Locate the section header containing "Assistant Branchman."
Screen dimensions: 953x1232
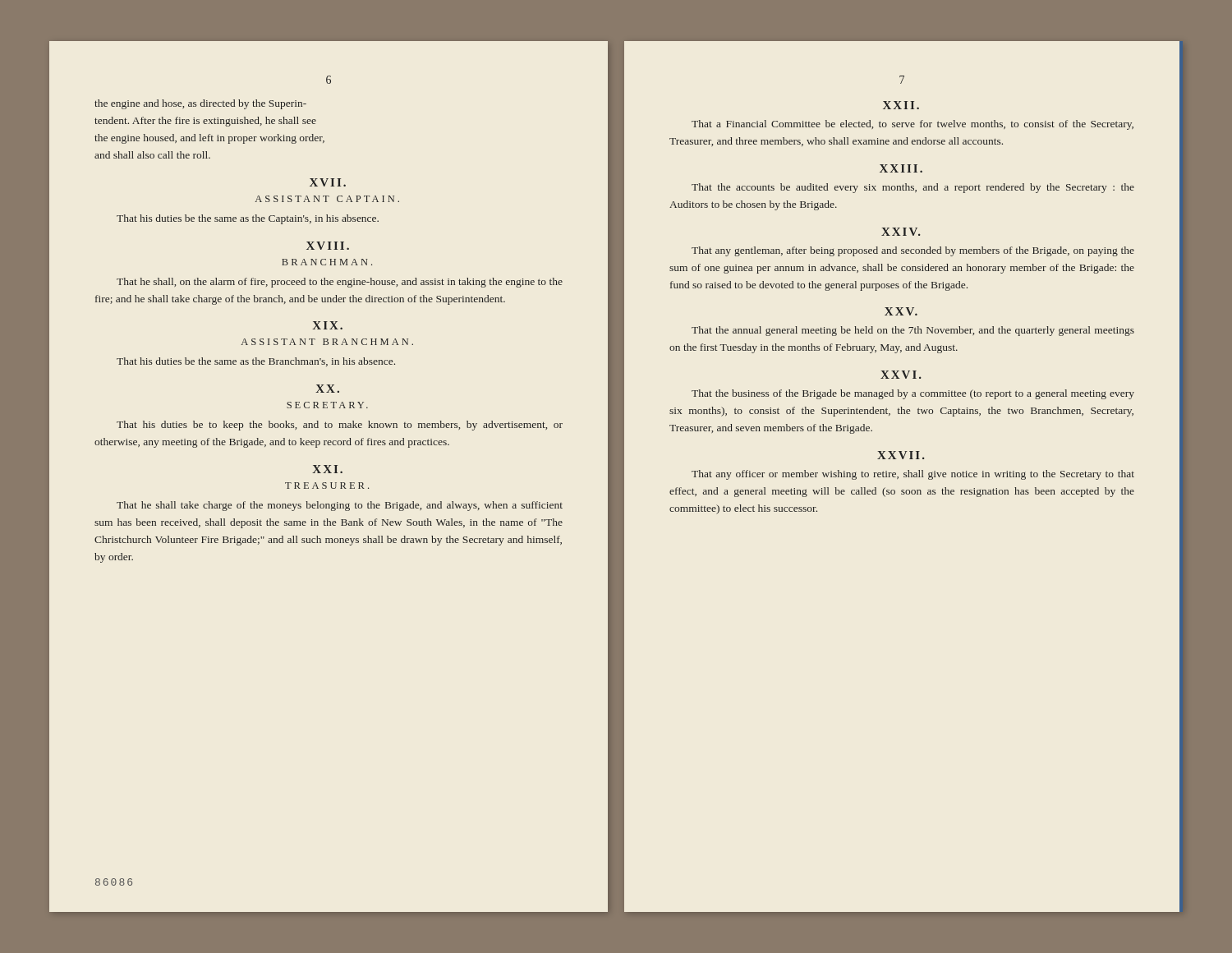click(x=329, y=342)
